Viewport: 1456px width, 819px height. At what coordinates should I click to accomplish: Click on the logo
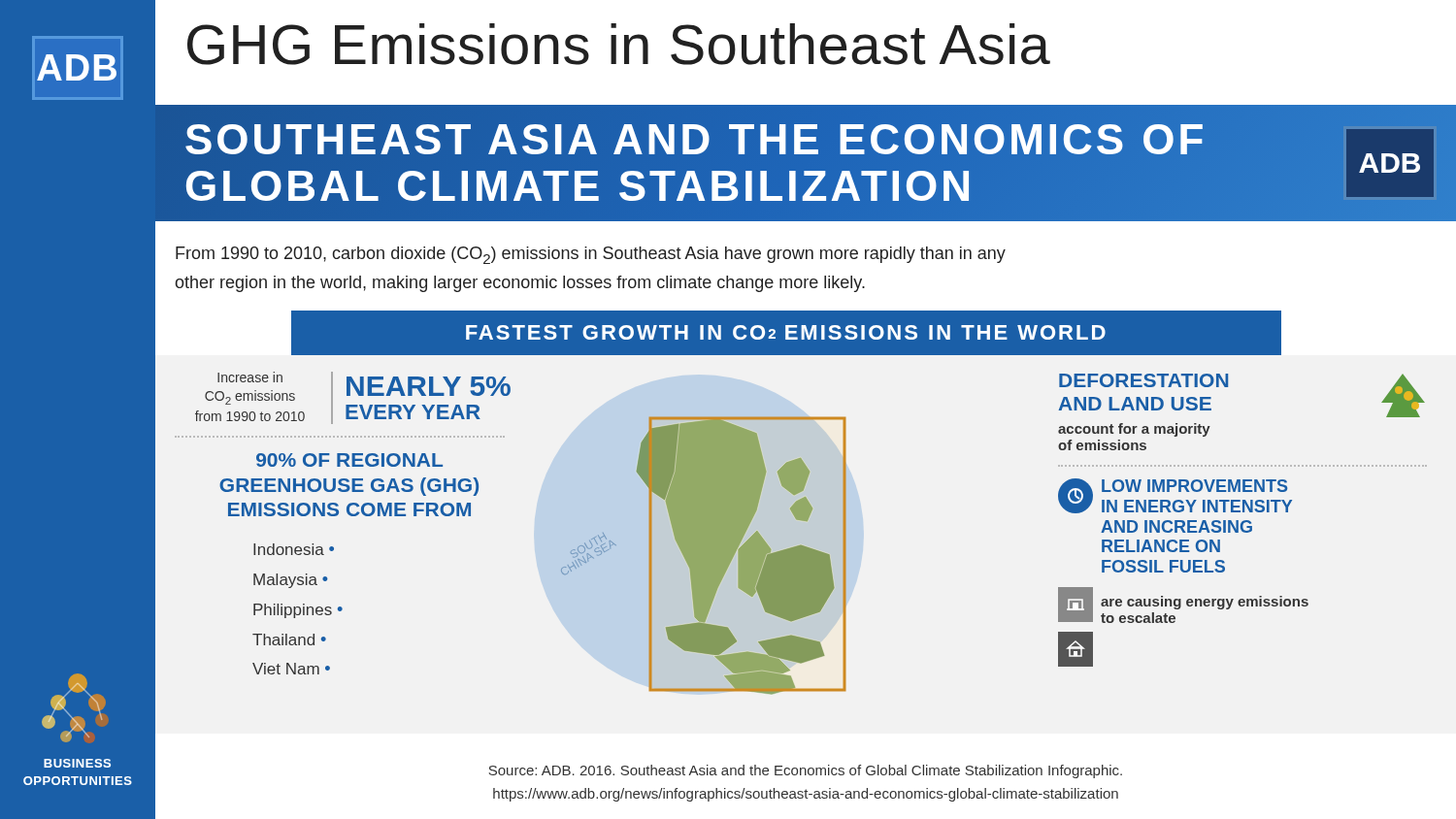(78, 410)
